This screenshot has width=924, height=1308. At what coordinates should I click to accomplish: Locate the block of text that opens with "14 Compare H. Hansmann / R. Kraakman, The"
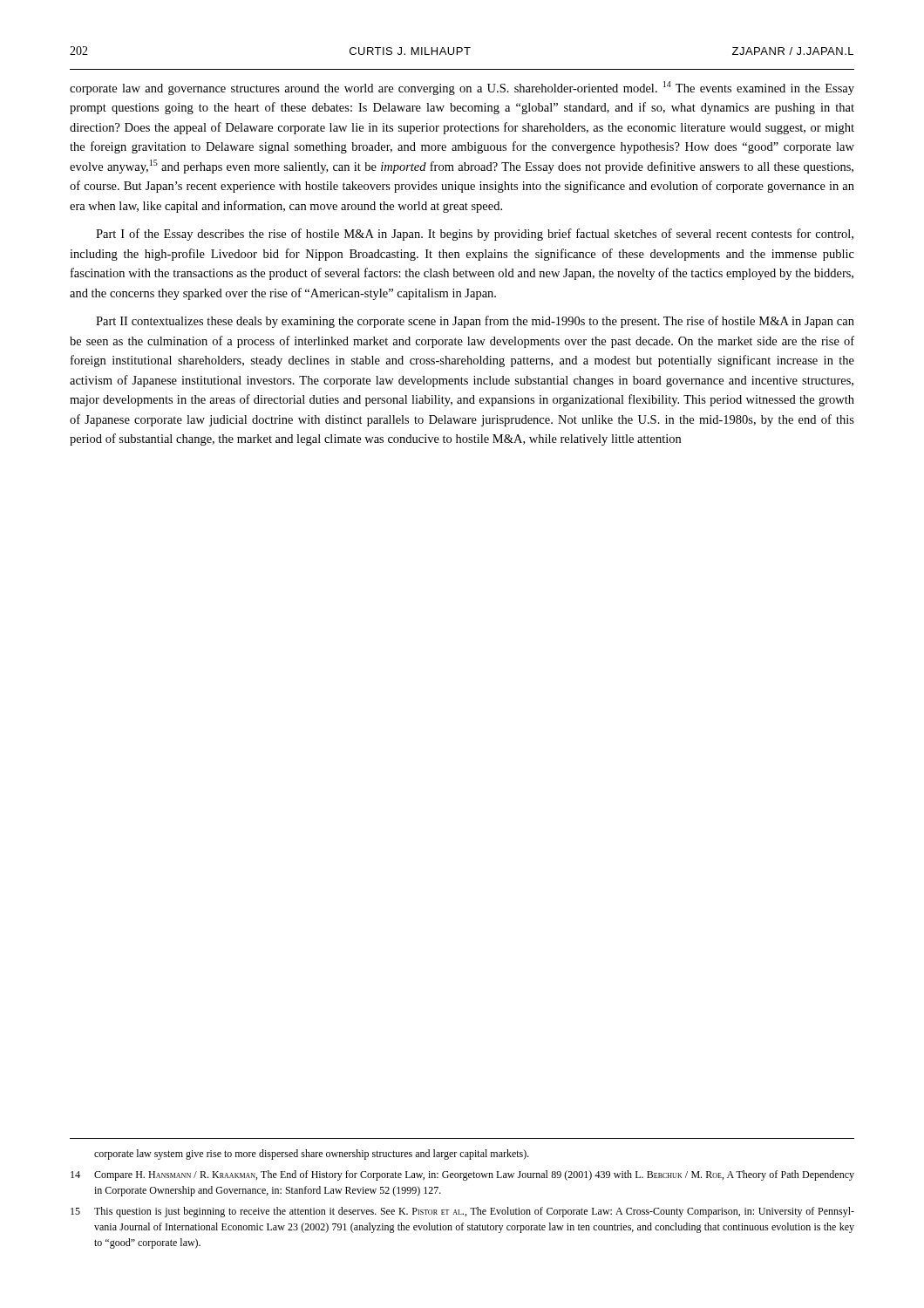pyautogui.click(x=462, y=1182)
